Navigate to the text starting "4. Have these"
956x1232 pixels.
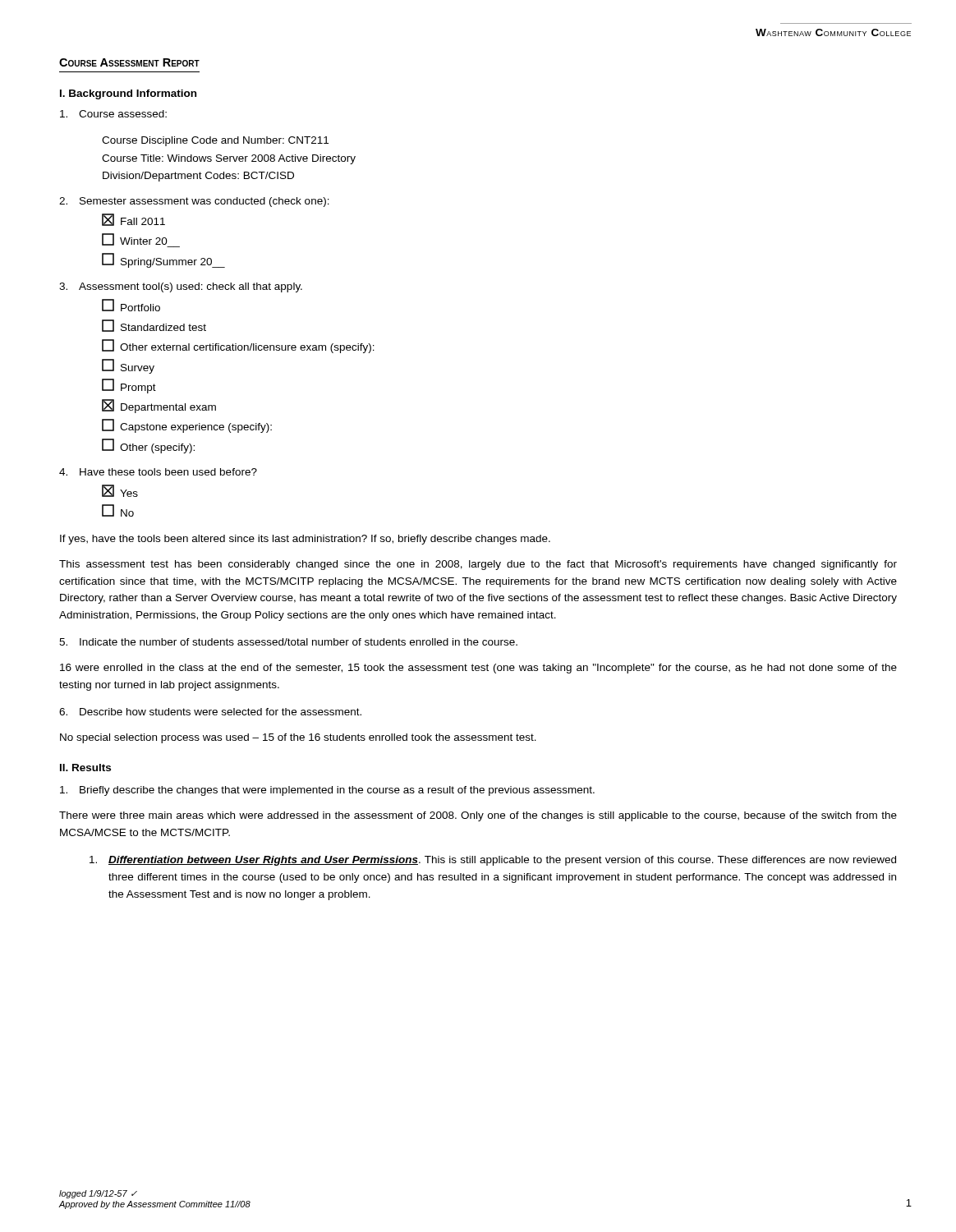(158, 472)
